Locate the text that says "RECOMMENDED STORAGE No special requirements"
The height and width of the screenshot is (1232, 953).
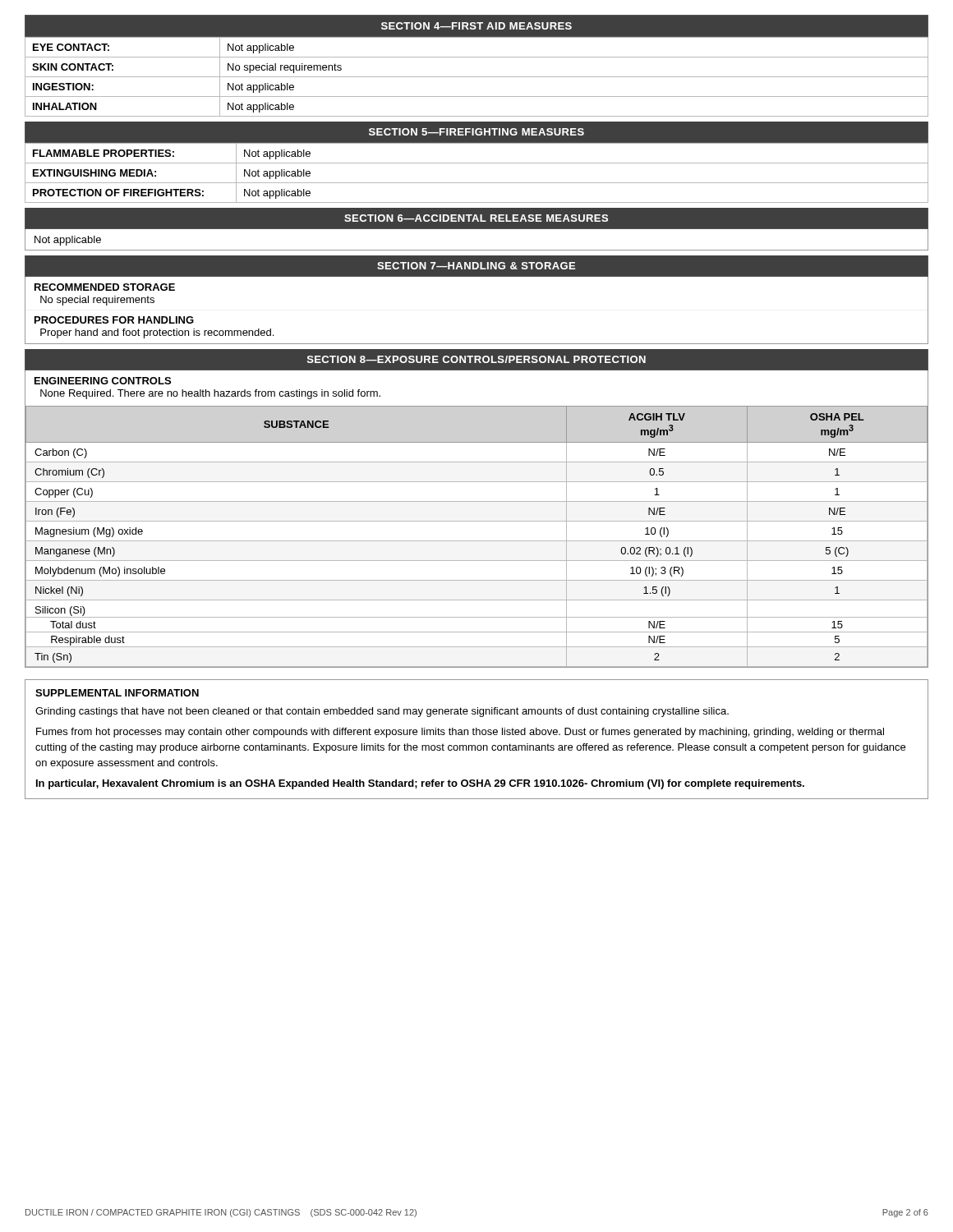[x=104, y=293]
